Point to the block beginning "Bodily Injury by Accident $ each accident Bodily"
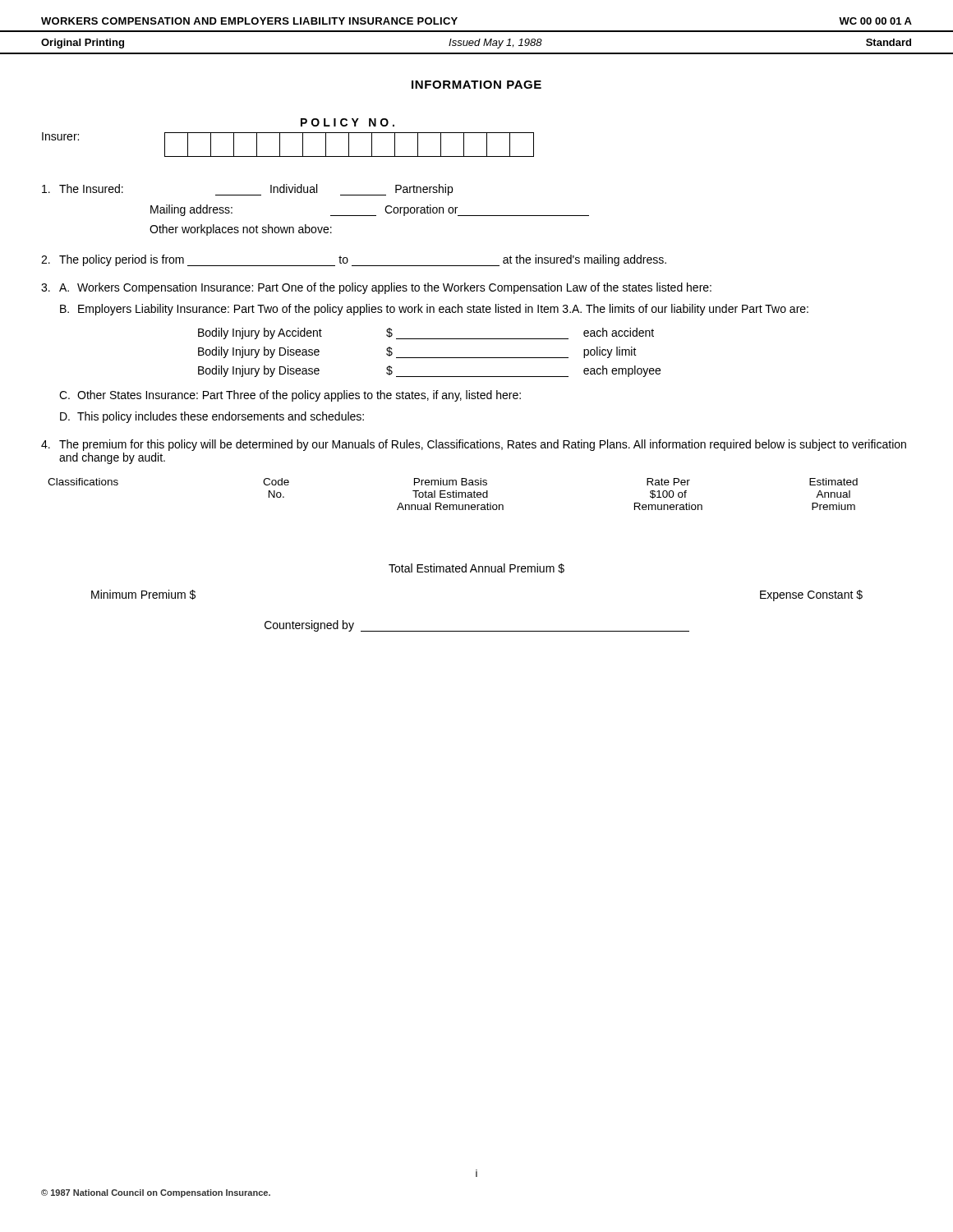This screenshot has width=953, height=1232. [x=555, y=351]
